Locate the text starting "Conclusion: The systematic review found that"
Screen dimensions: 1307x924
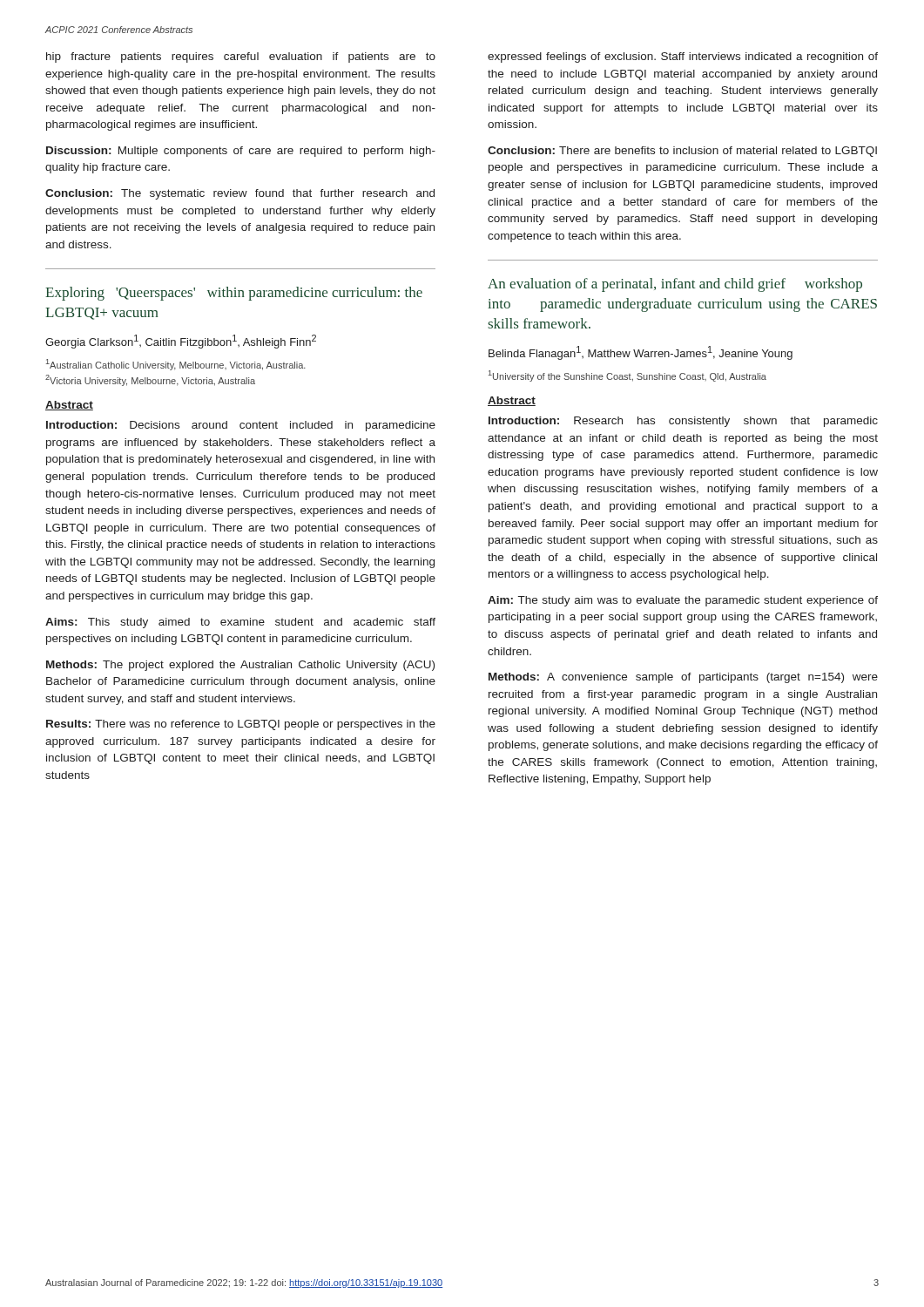pyautogui.click(x=240, y=219)
